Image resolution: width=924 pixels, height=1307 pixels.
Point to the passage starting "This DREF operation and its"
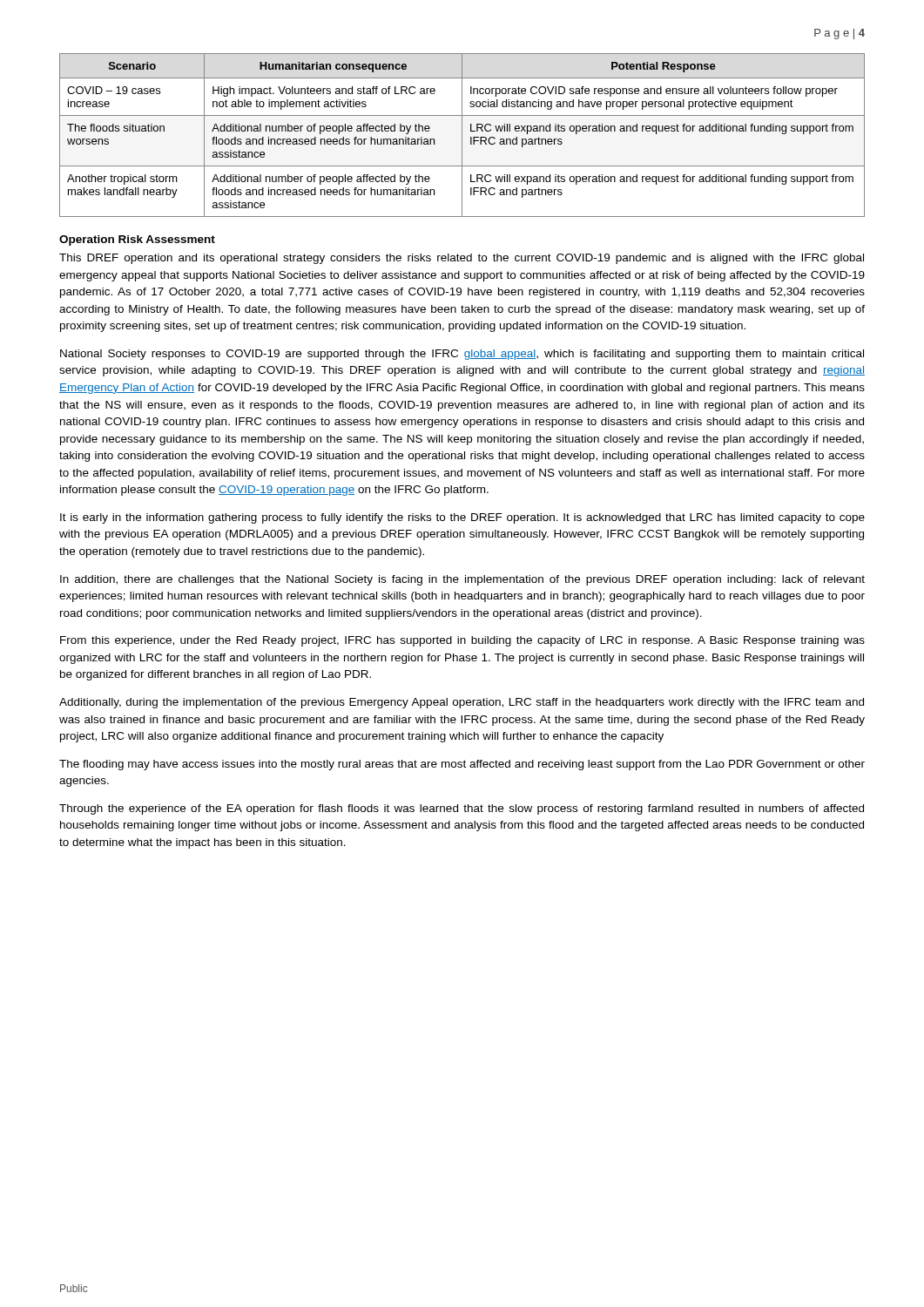462,292
